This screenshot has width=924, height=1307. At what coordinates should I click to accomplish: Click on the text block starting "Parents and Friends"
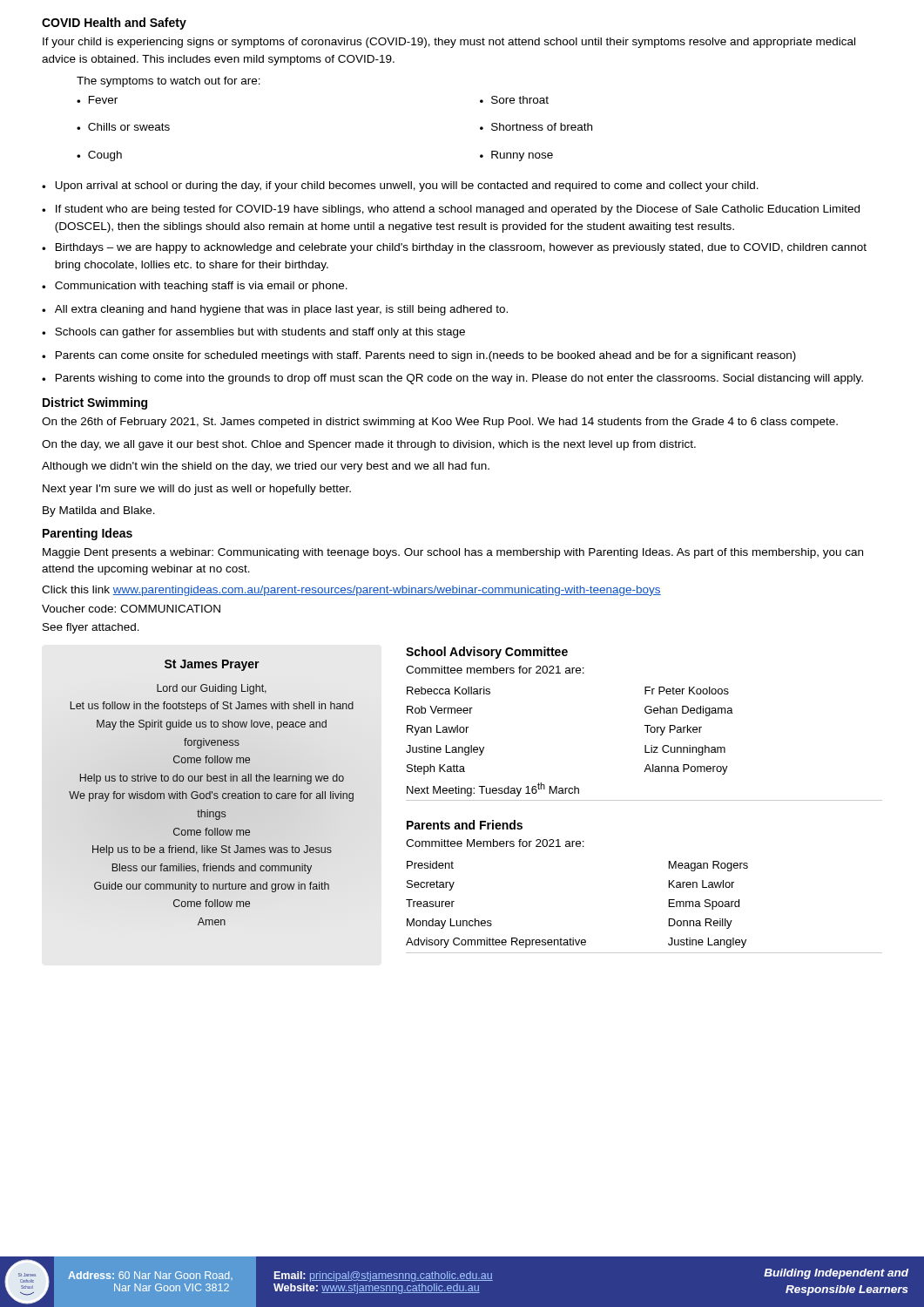(x=464, y=825)
